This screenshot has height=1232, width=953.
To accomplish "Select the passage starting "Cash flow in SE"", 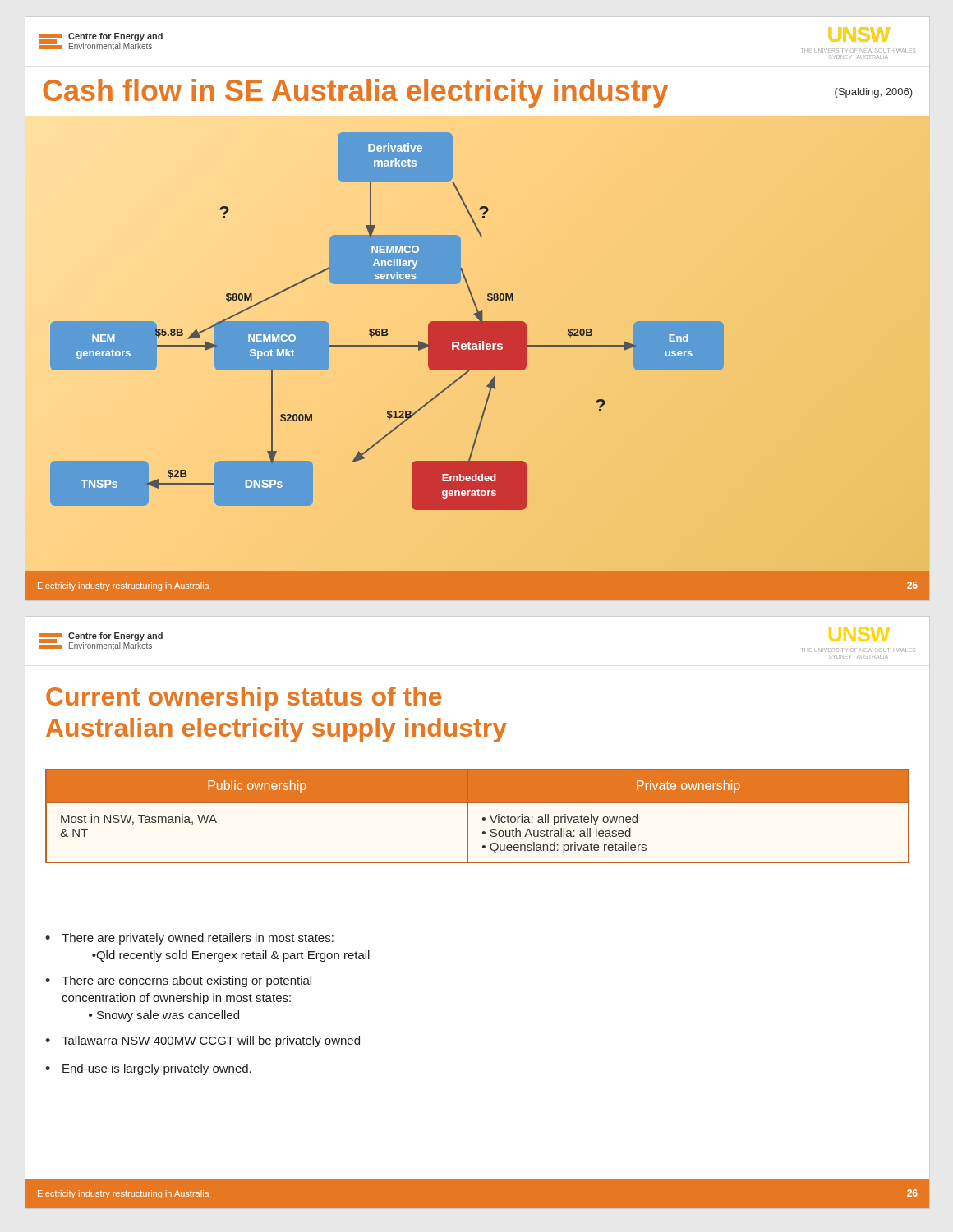I will [x=355, y=91].
